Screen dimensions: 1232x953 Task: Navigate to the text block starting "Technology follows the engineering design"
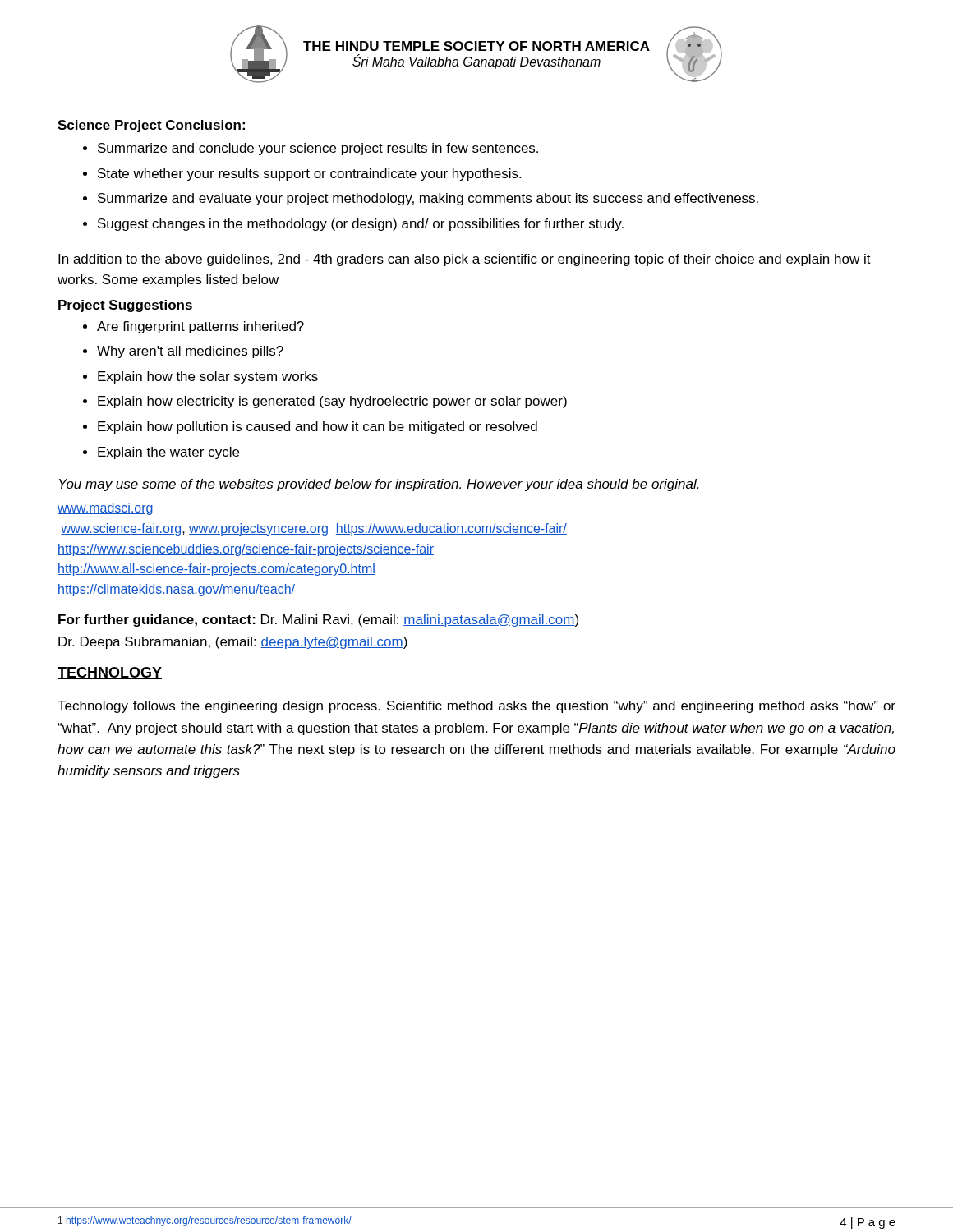point(476,739)
